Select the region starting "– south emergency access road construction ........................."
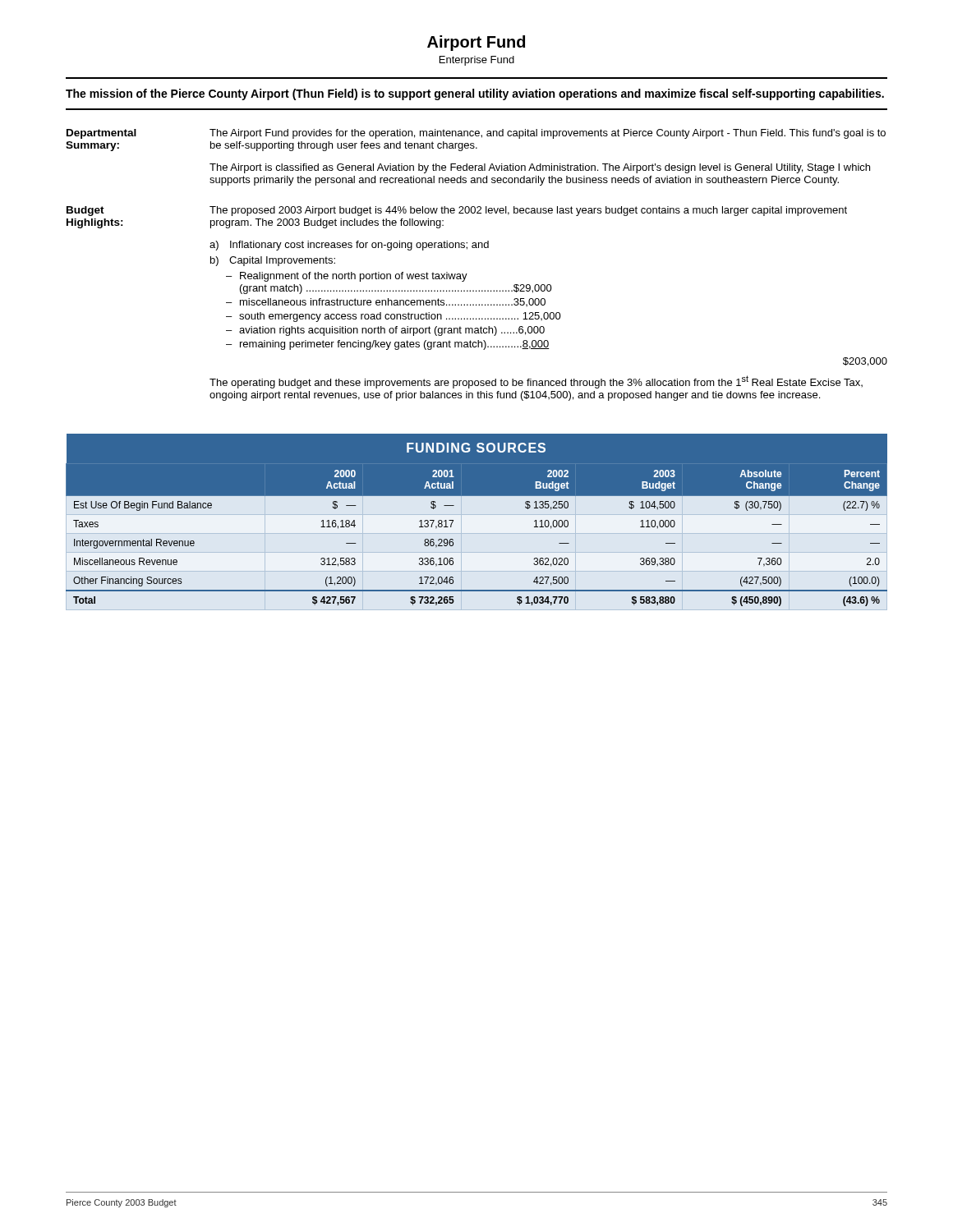The image size is (953, 1232). [557, 316]
